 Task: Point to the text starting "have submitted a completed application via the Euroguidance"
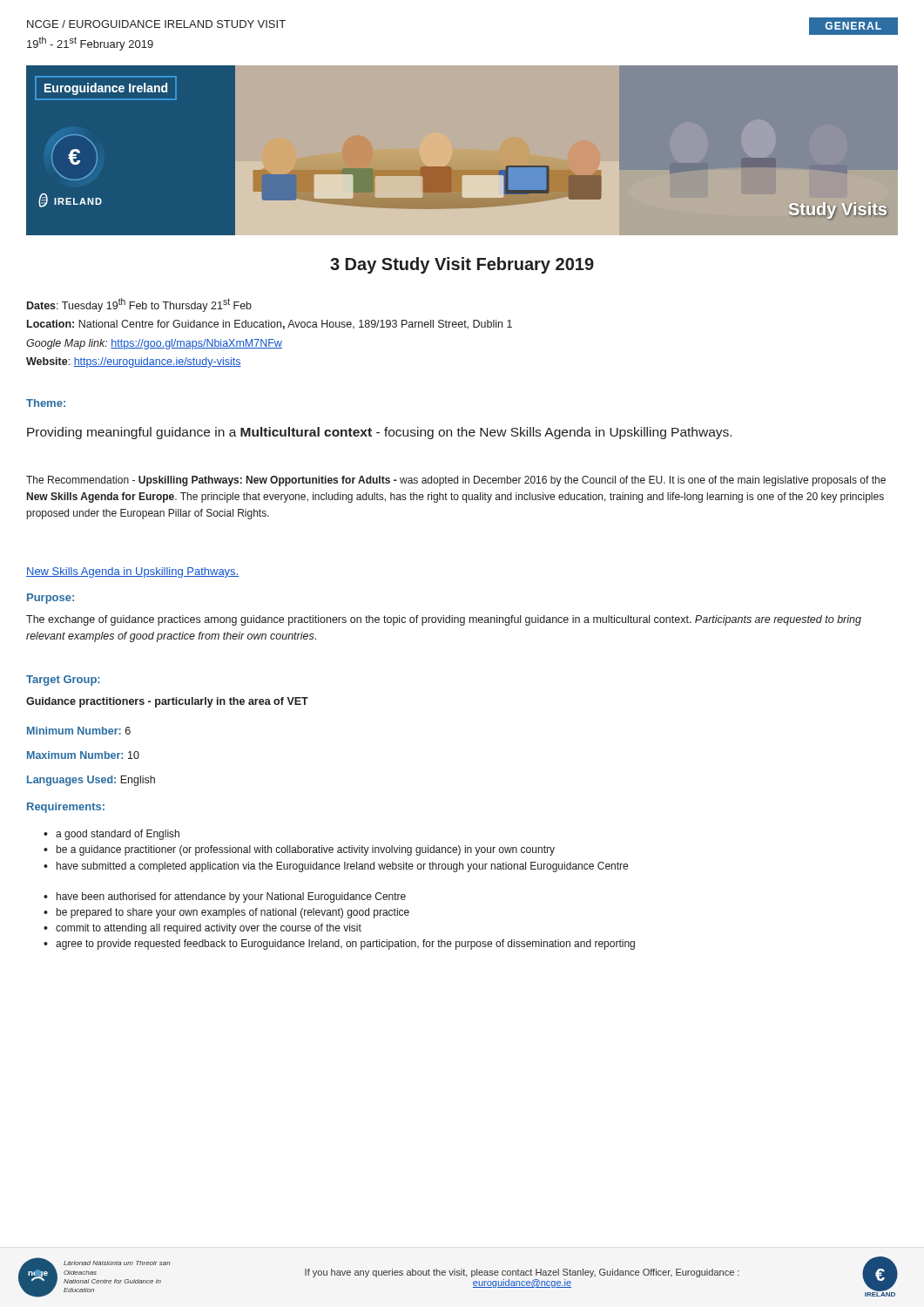469,866
